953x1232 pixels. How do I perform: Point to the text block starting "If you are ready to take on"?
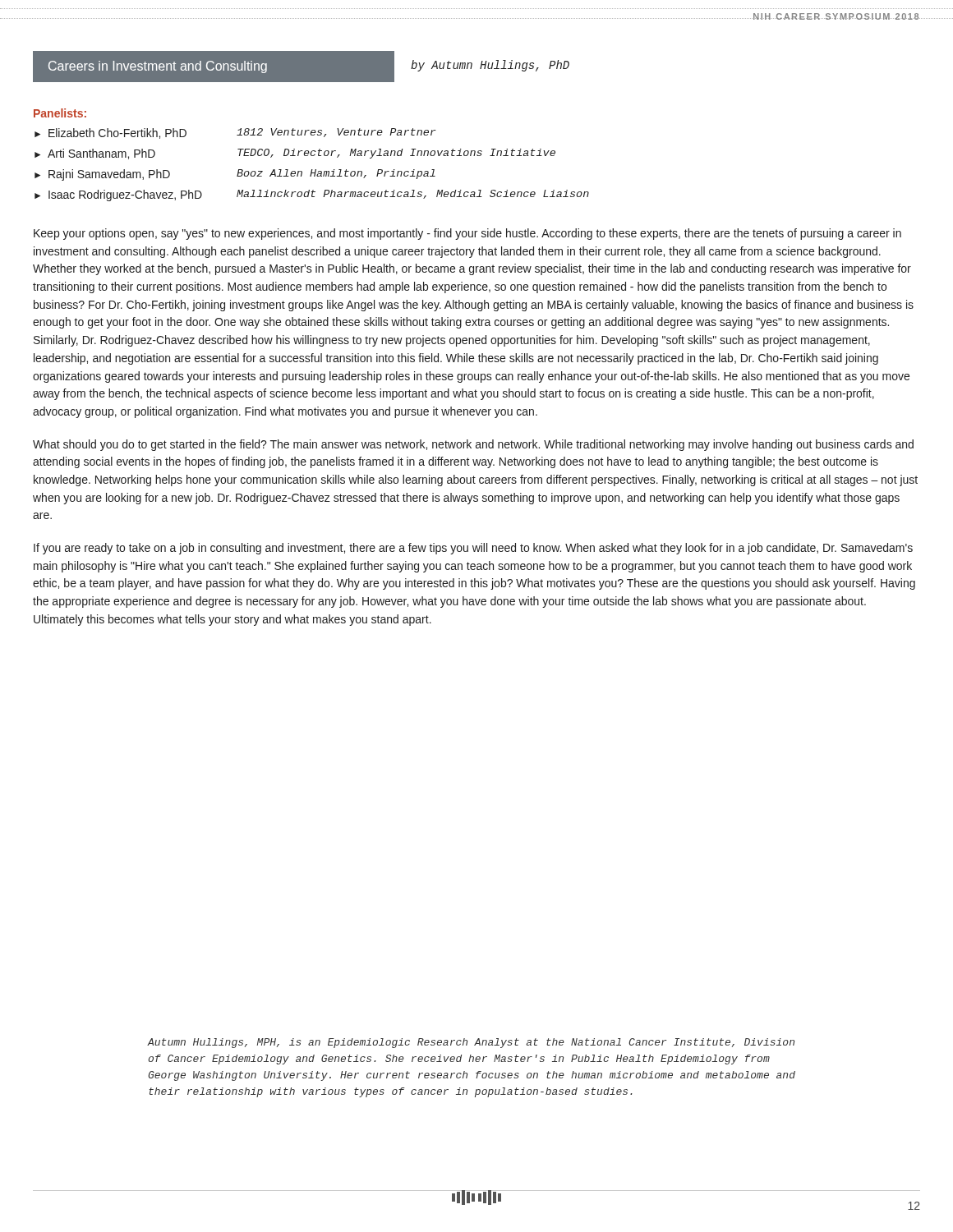coord(476,584)
